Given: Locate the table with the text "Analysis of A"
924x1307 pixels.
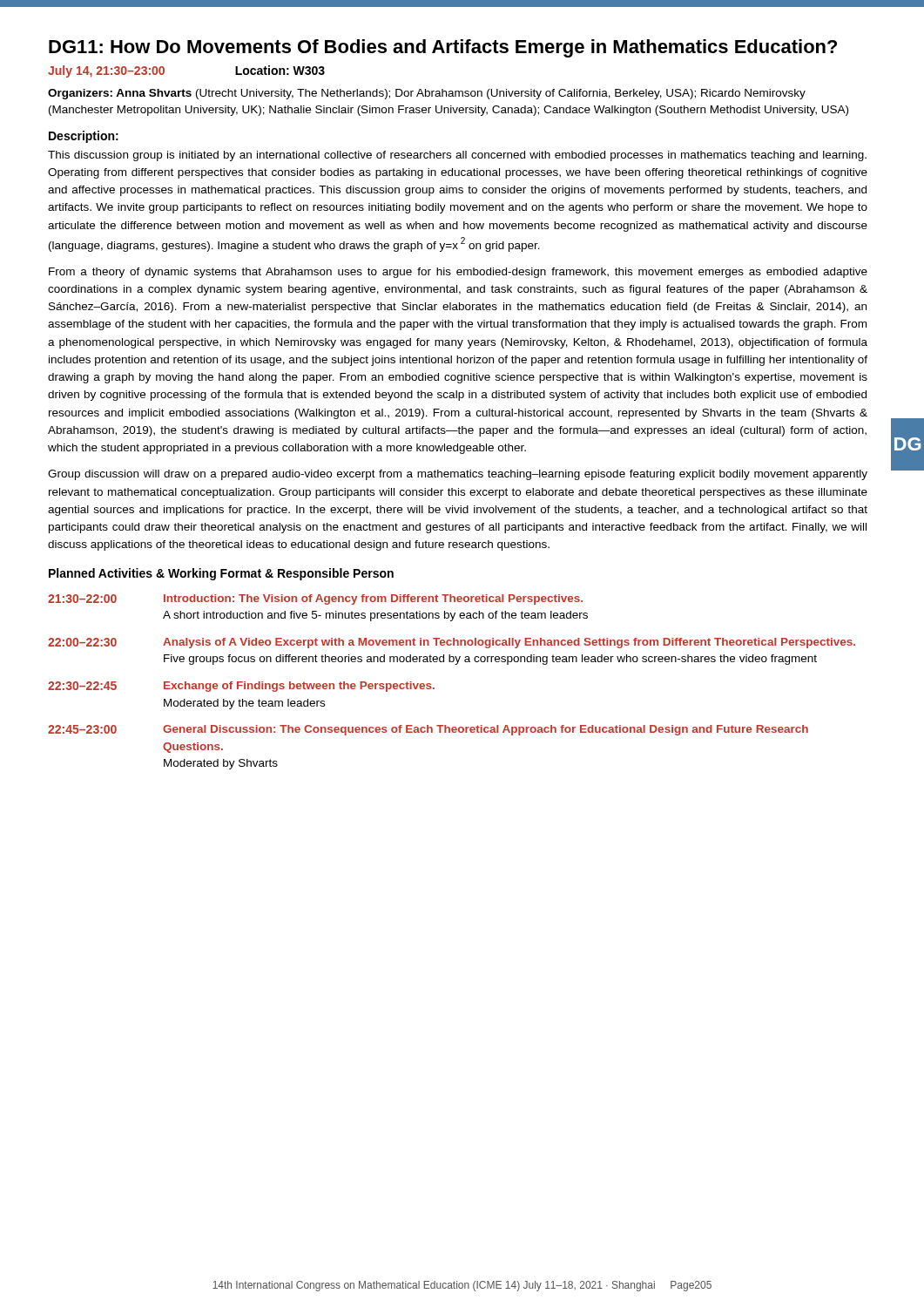Looking at the screenshot, I should 458,683.
